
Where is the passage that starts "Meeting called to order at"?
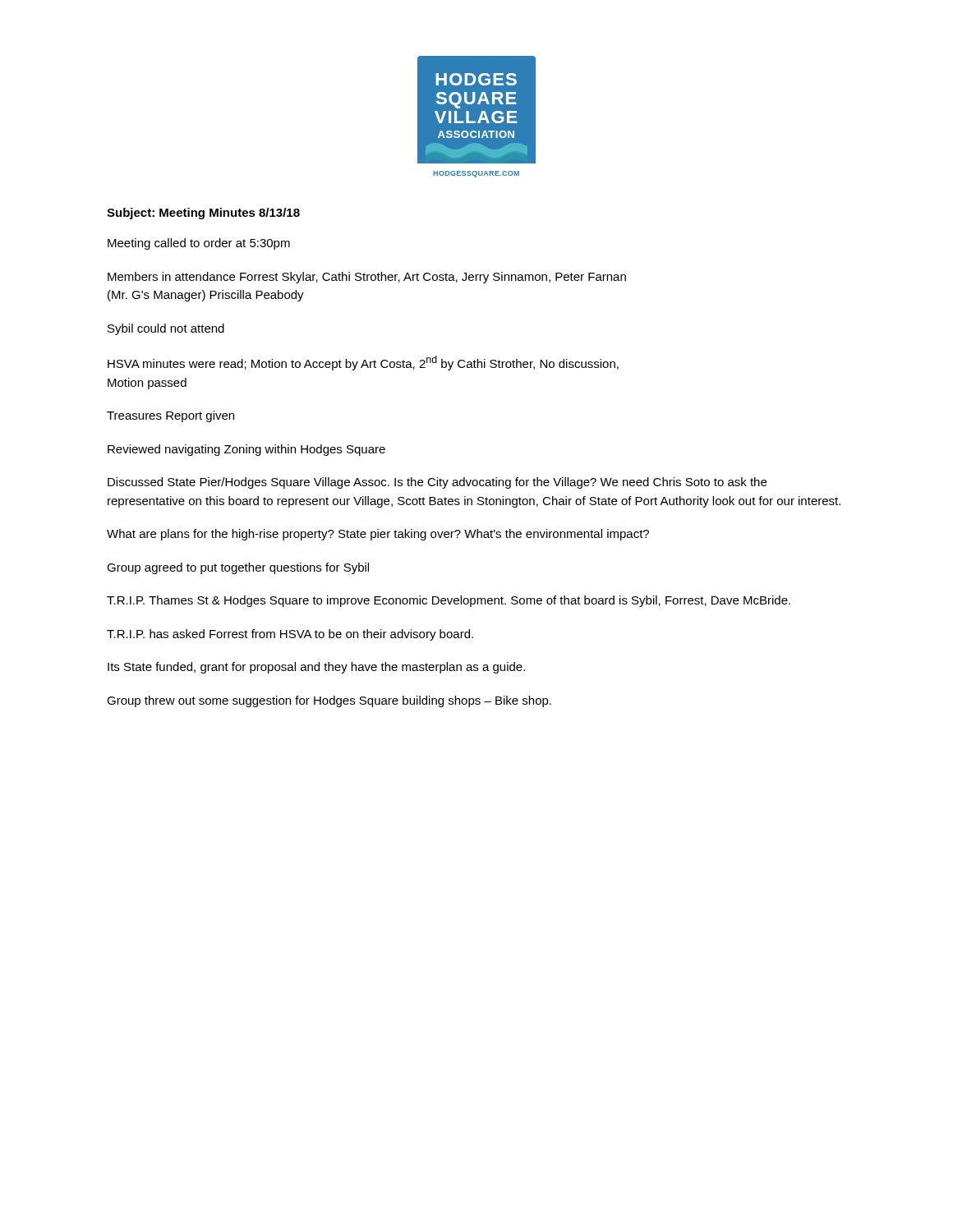click(x=199, y=243)
